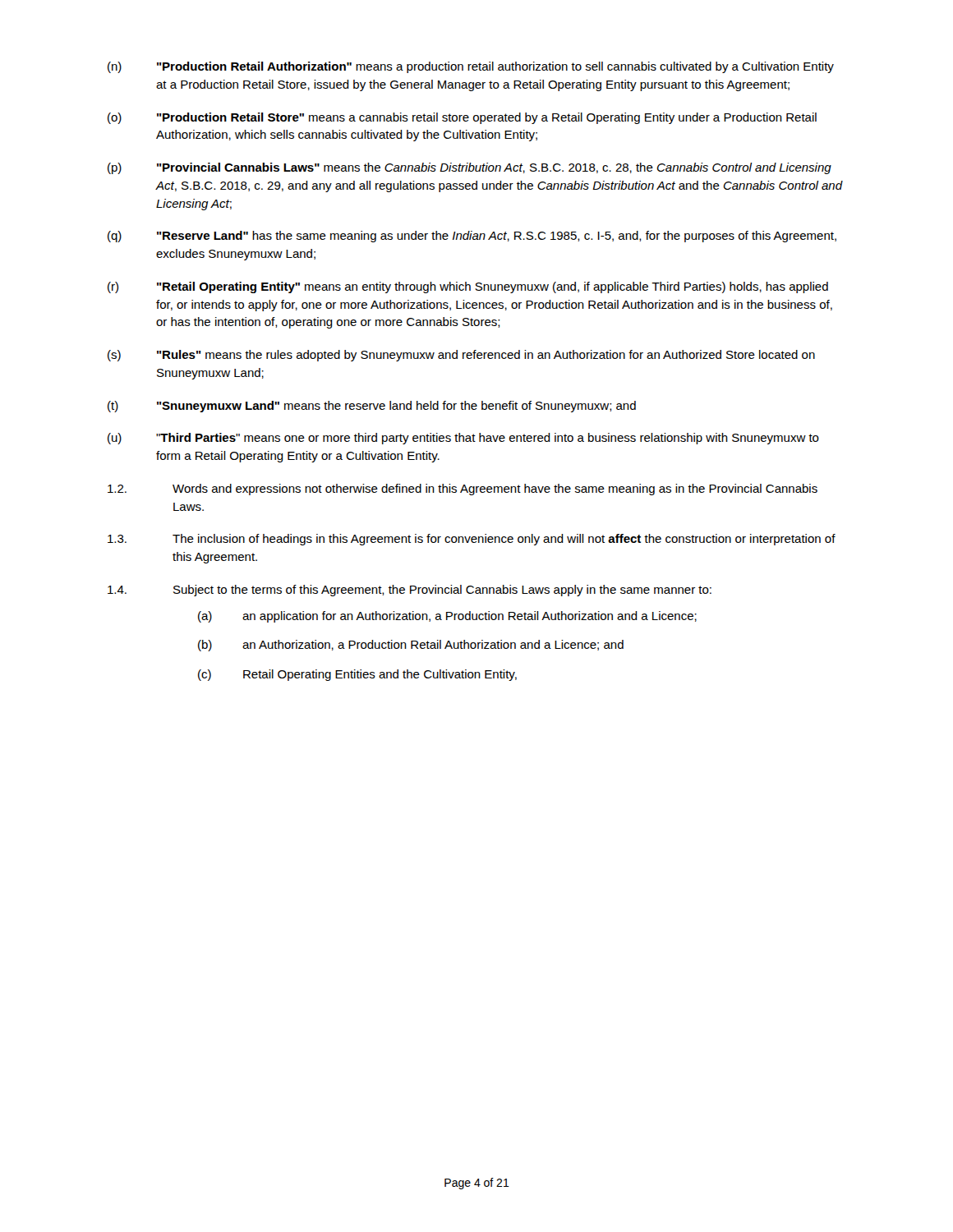The height and width of the screenshot is (1232, 953).
Task: Where is the passage that starts "(t) "Snuneymuxw Land" means the"?
Action: 476,405
